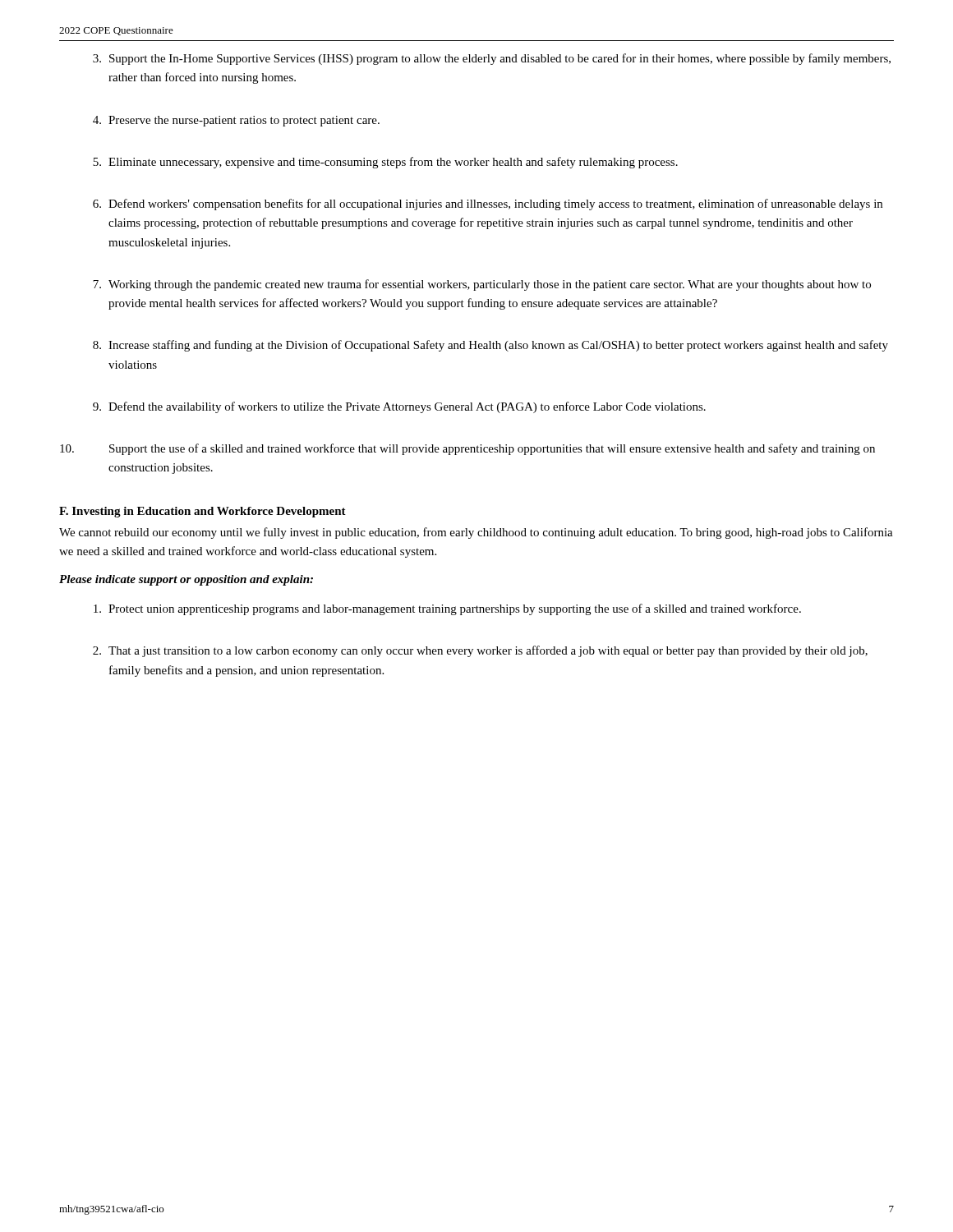Locate the block of text that opens with "Protect union apprenticeship programs and labor-management training partnerships"

click(x=476, y=609)
